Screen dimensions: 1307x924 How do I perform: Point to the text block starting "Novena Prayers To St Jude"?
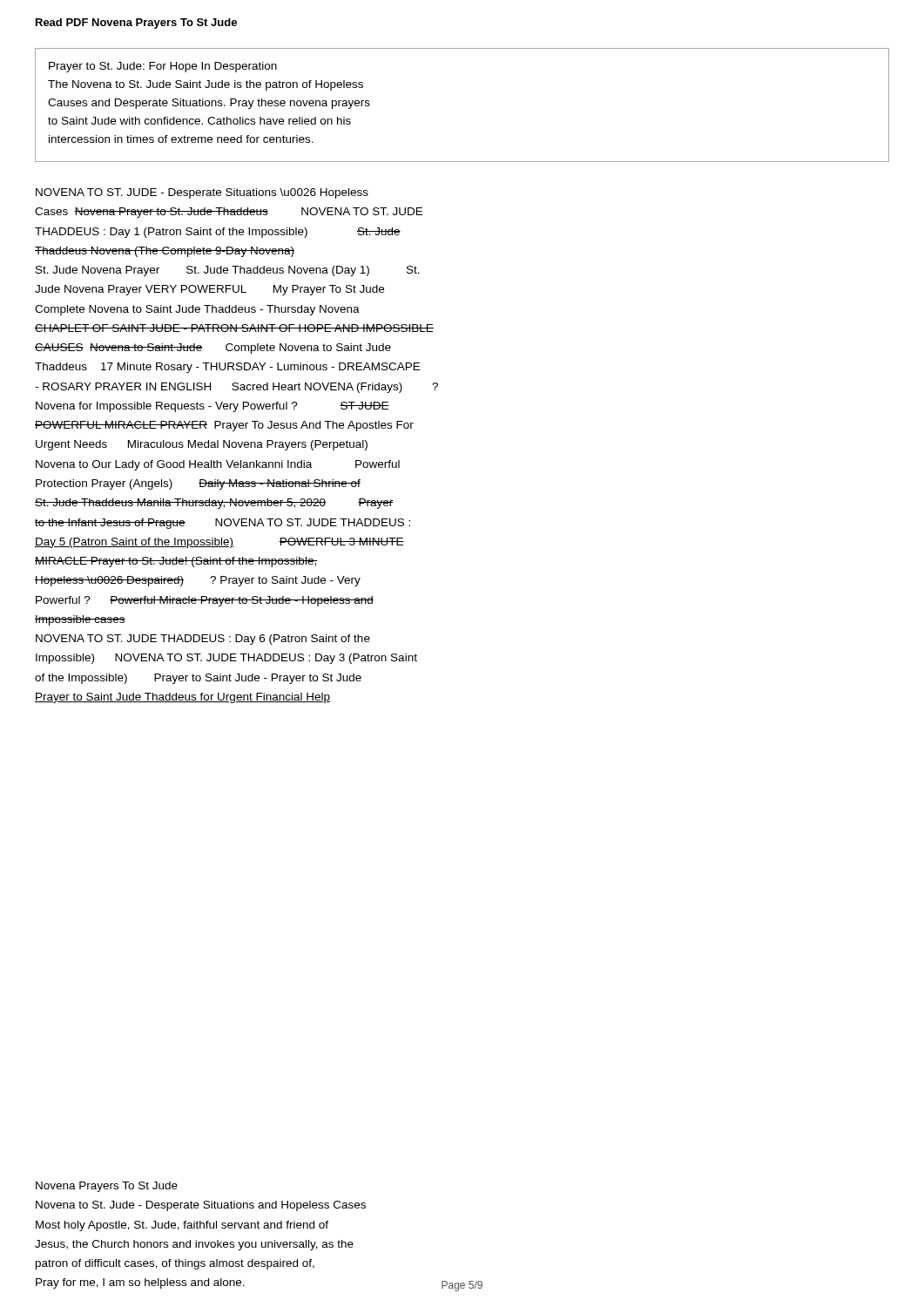107,1187
